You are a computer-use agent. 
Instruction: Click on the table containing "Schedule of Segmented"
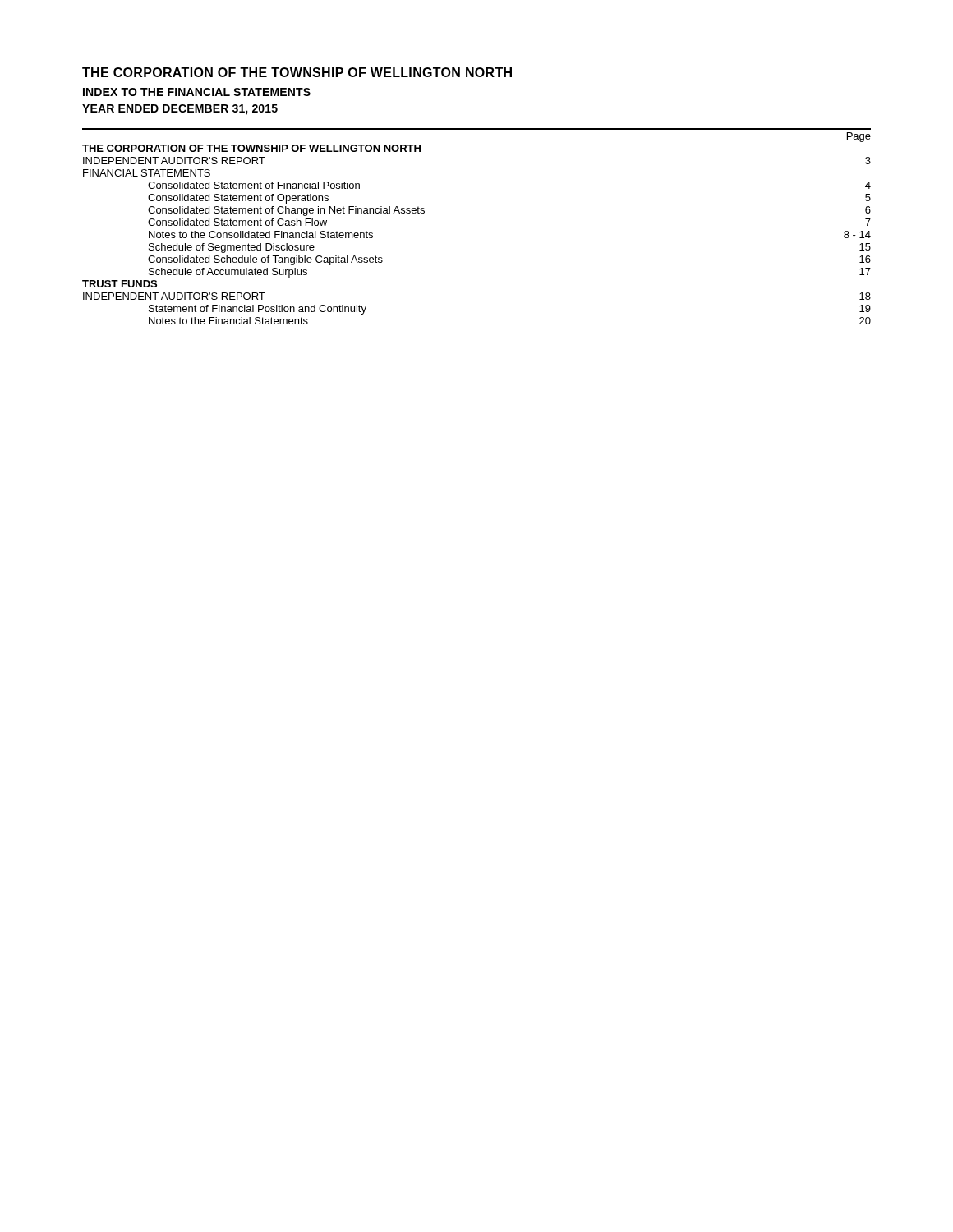coord(476,227)
